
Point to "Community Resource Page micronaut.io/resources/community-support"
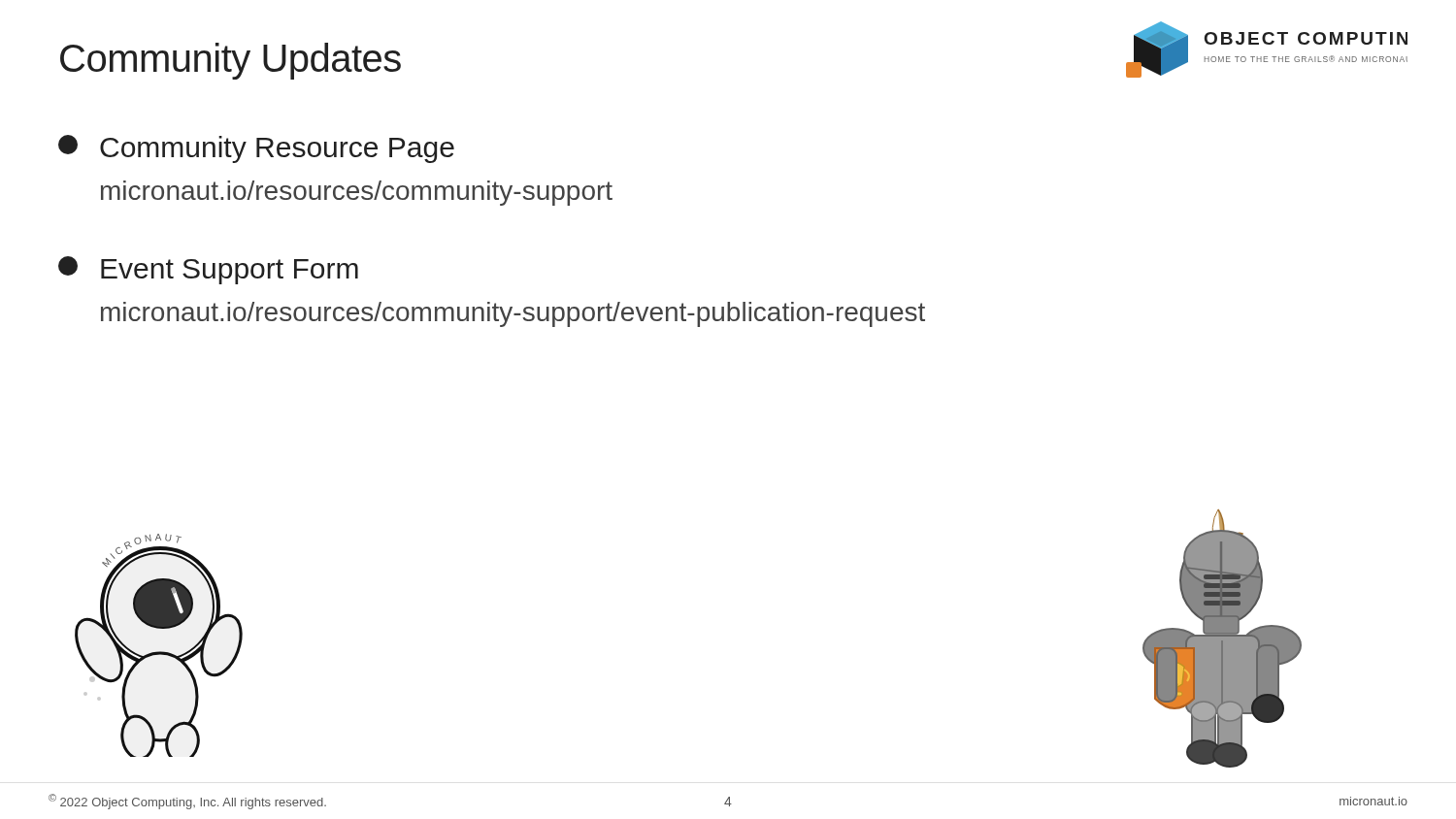tap(335, 168)
